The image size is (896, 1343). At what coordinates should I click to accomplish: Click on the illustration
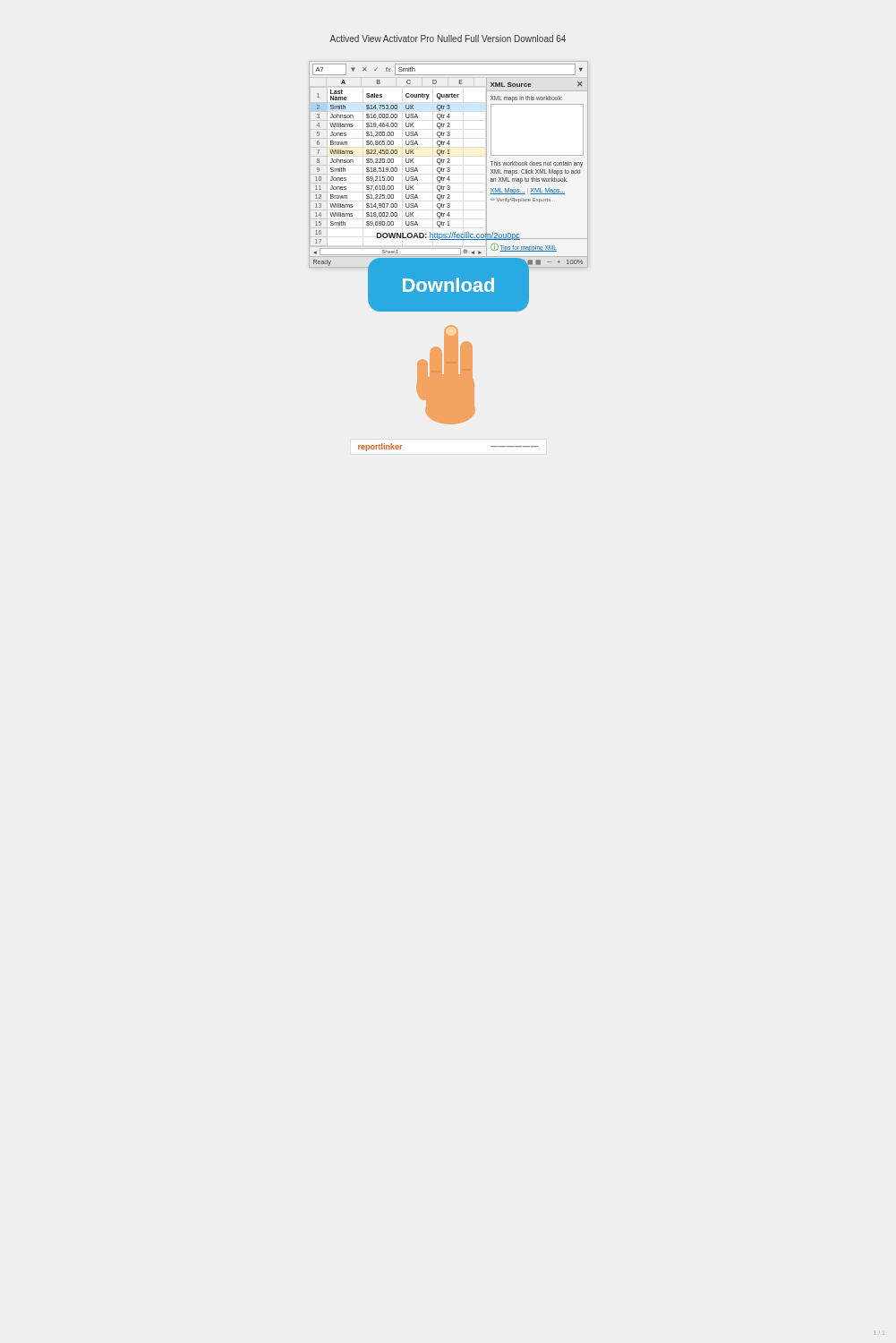(448, 339)
